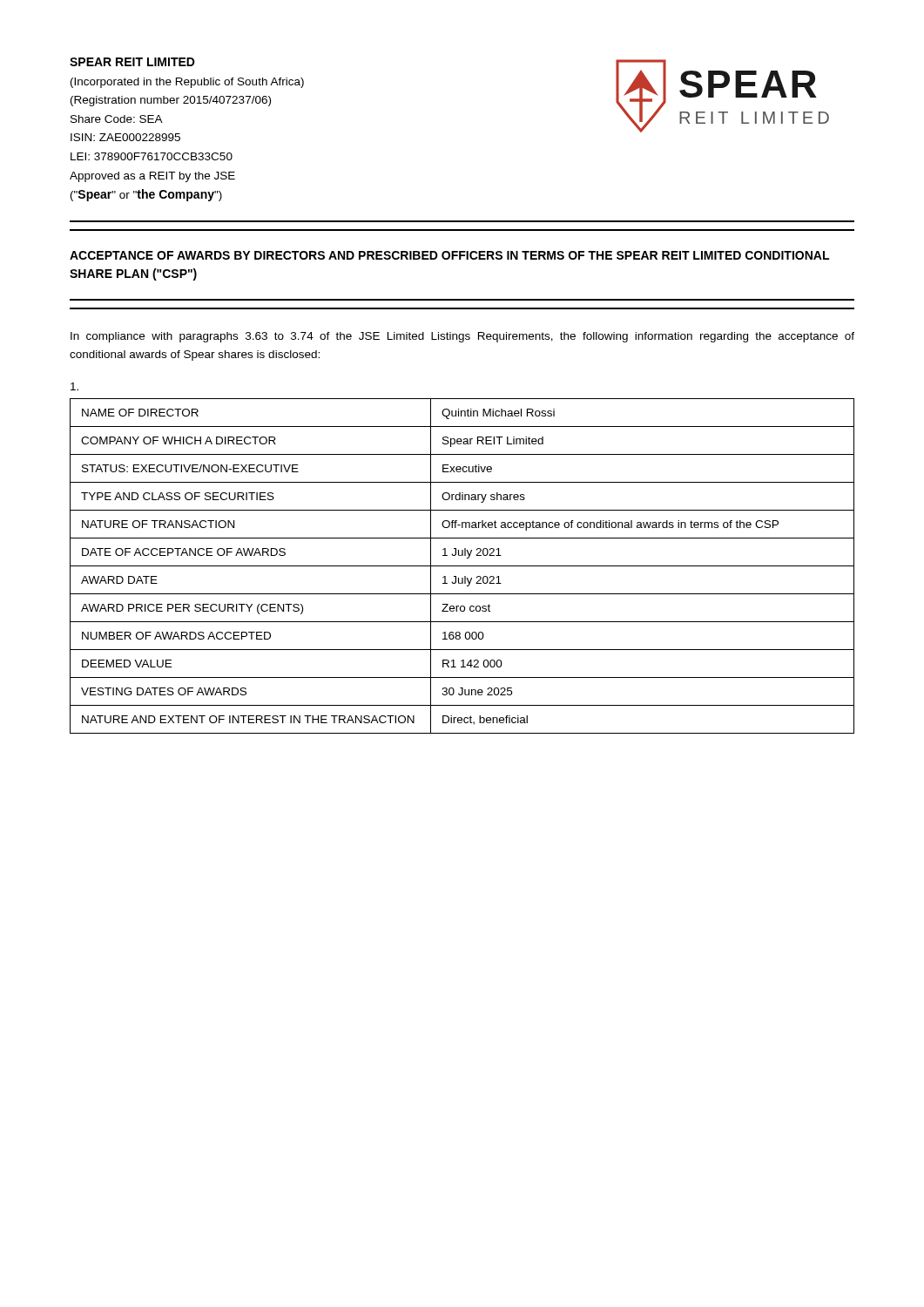This screenshot has height=1307, width=924.
Task: Find the text block that reads "In compliance with paragraphs"
Action: coord(462,345)
